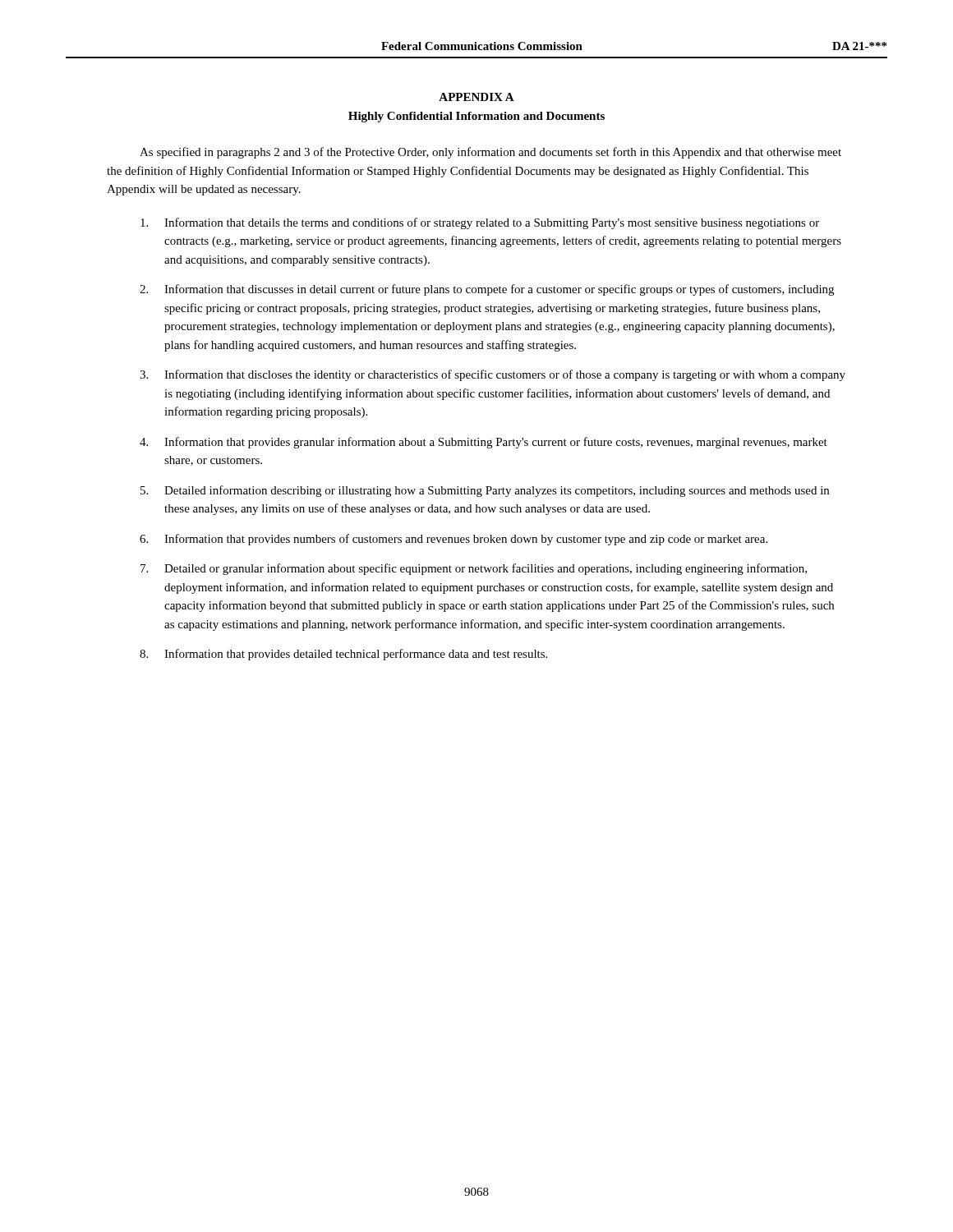Locate the title containing "APPENDIX A"
This screenshot has height=1232, width=953.
click(476, 97)
